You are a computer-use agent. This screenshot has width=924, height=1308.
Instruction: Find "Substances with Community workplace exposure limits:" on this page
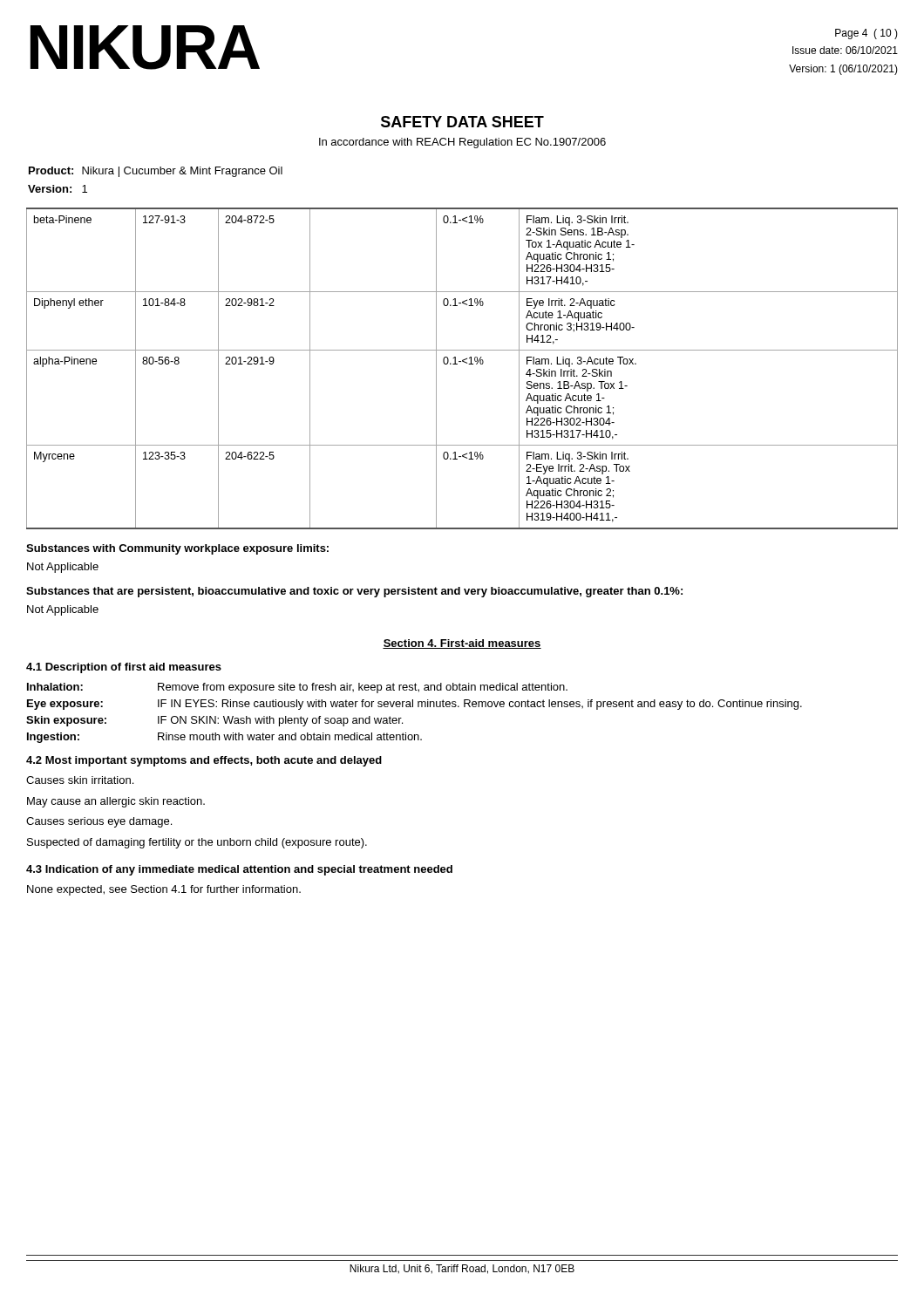click(178, 548)
